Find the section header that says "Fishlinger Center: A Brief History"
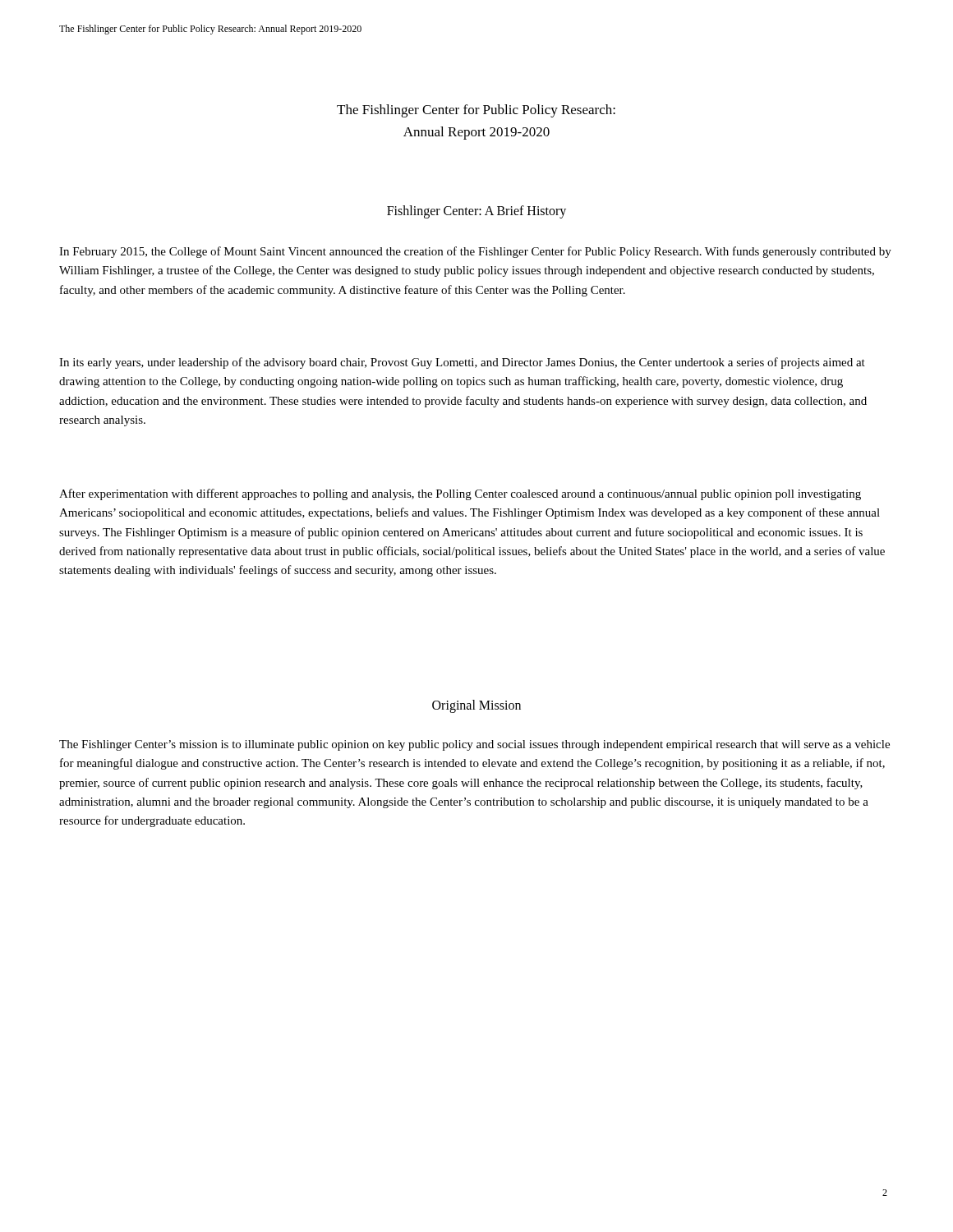Screen dimensions: 1232x953 click(x=476, y=211)
